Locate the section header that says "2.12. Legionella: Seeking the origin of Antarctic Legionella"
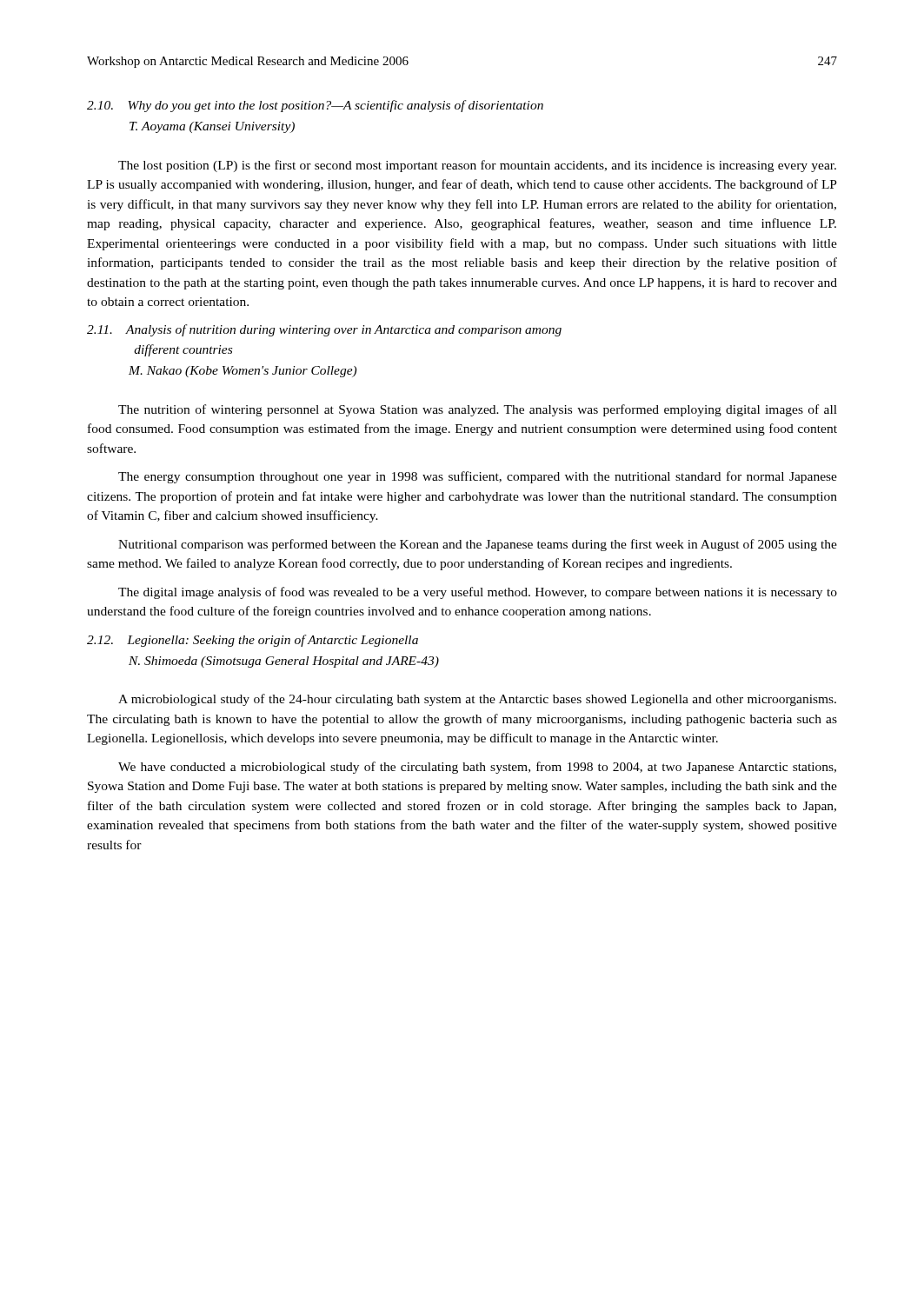Image resolution: width=924 pixels, height=1304 pixels. [253, 641]
